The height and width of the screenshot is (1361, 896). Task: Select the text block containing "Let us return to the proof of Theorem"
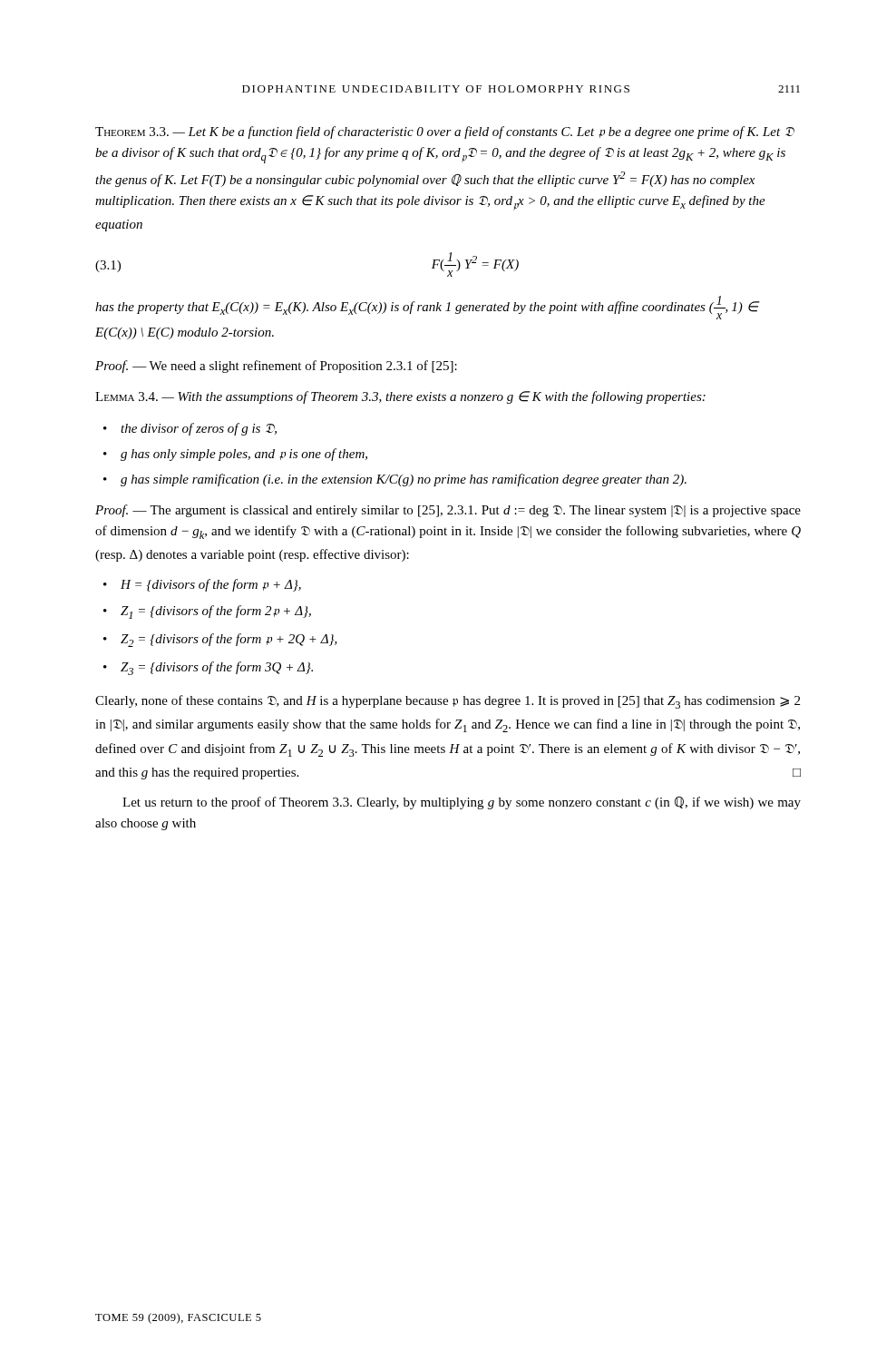448,813
